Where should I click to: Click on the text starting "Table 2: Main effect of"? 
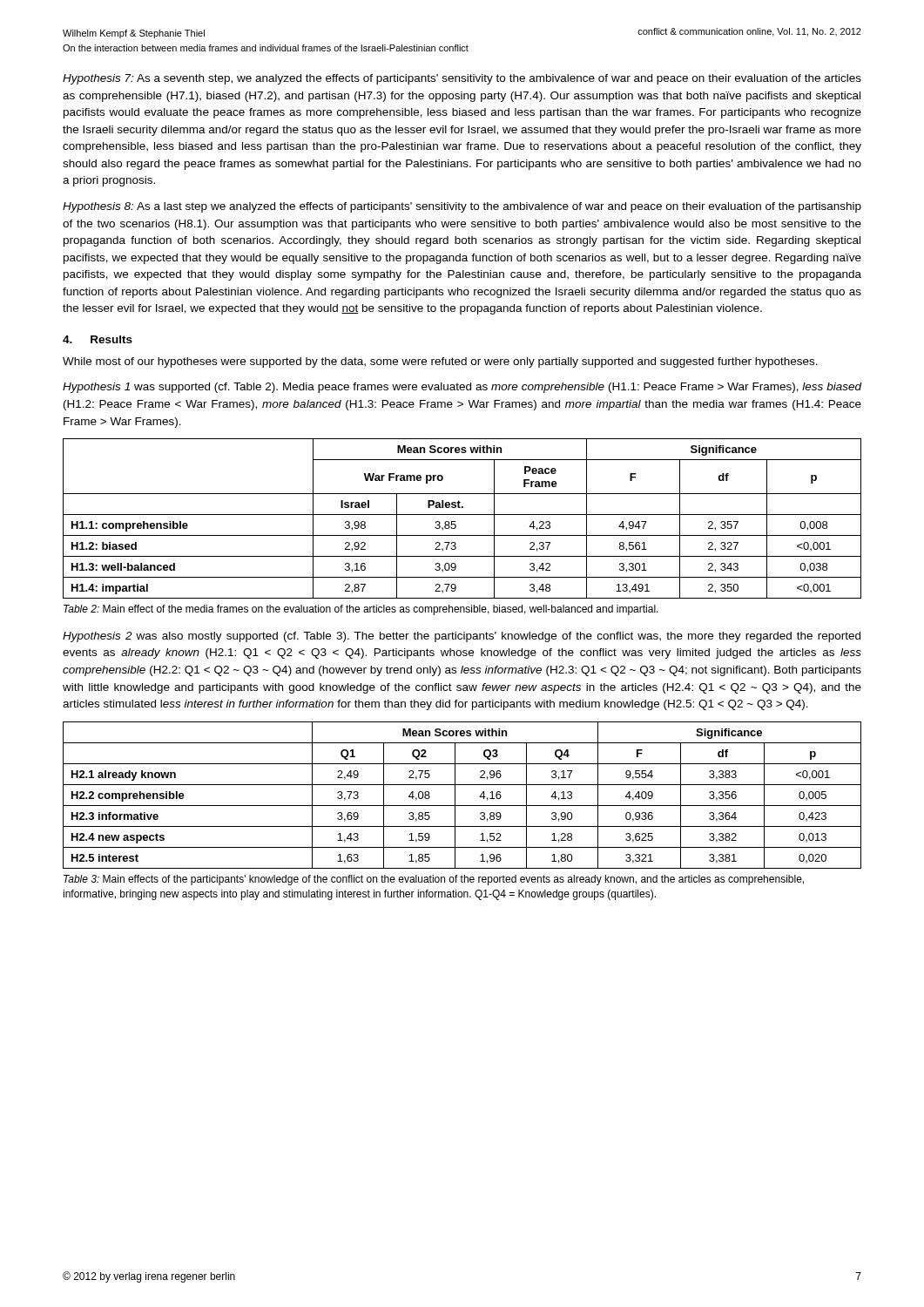(361, 609)
